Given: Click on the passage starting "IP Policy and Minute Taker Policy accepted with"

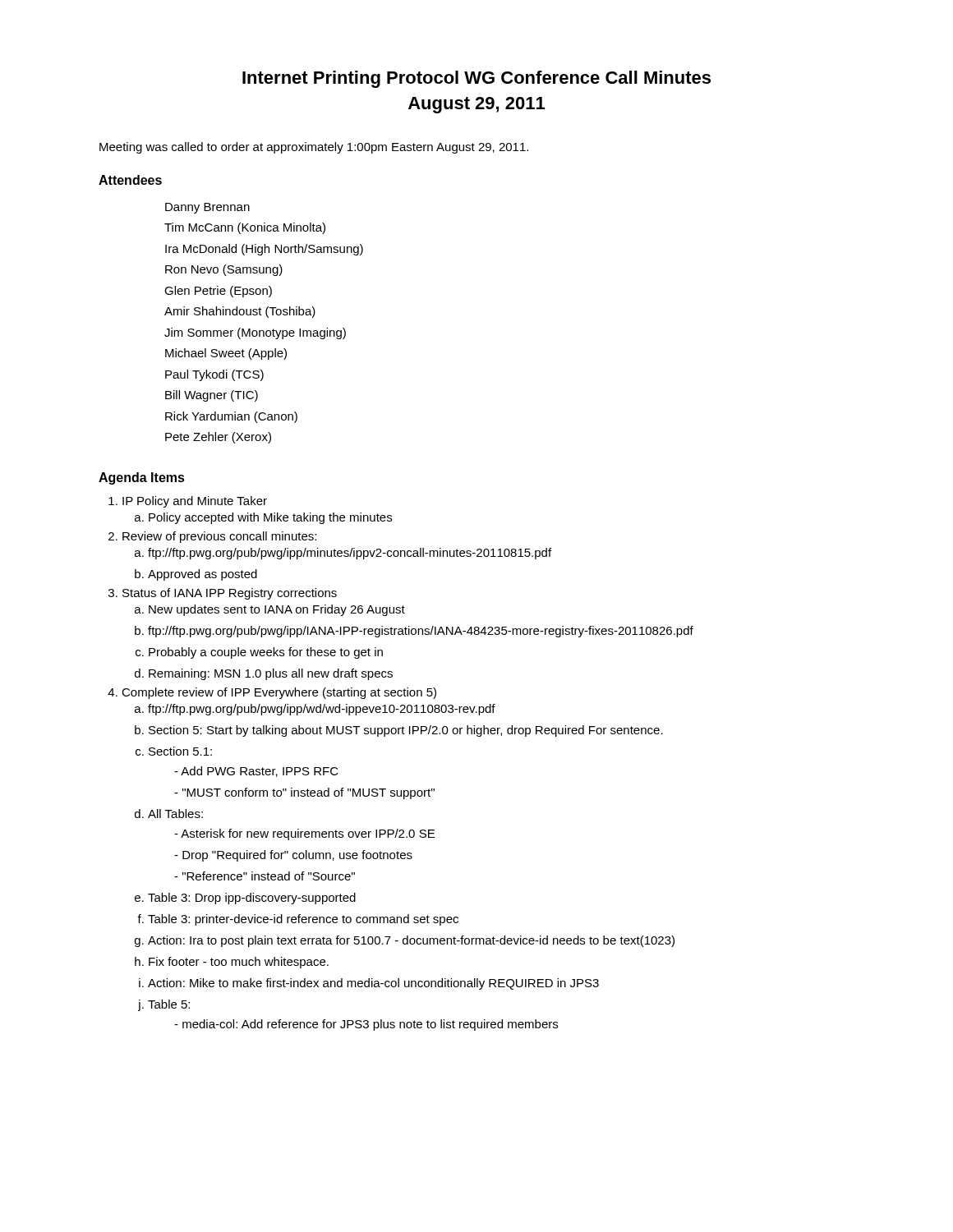Looking at the screenshot, I should pos(195,502).
